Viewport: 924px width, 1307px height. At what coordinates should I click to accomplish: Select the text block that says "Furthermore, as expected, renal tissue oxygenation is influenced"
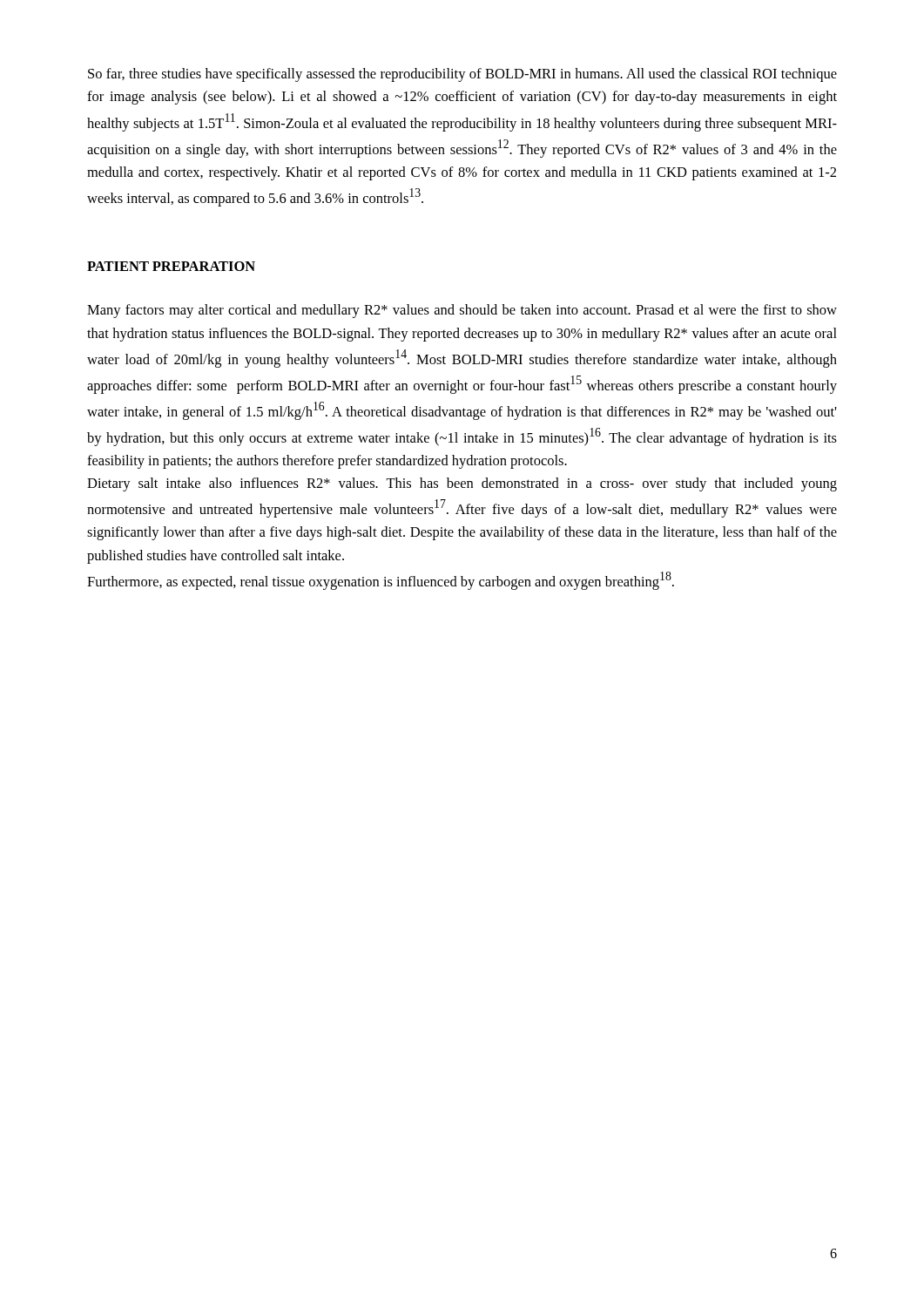click(x=381, y=580)
